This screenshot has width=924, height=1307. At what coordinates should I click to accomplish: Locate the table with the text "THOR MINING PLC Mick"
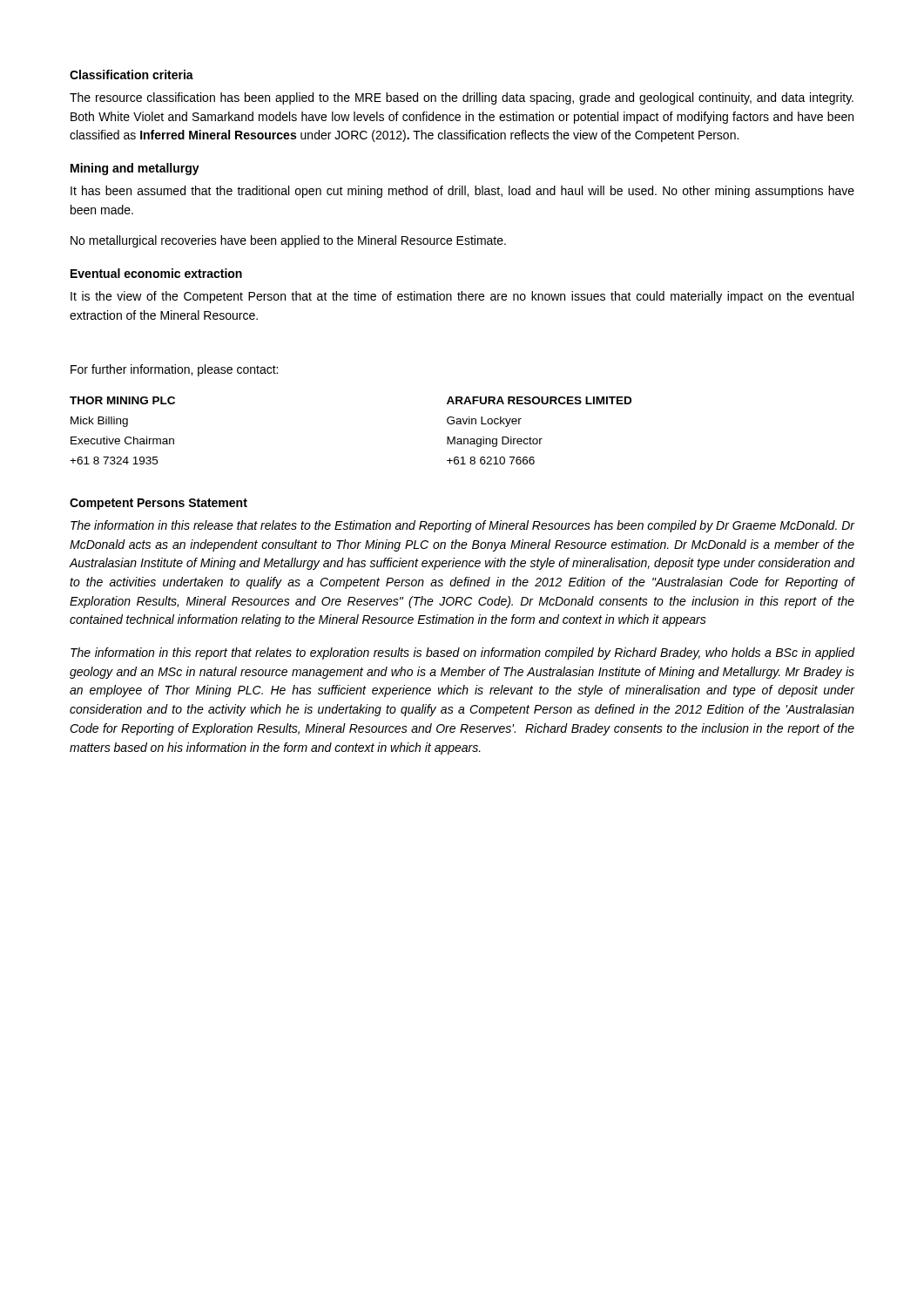[x=462, y=431]
